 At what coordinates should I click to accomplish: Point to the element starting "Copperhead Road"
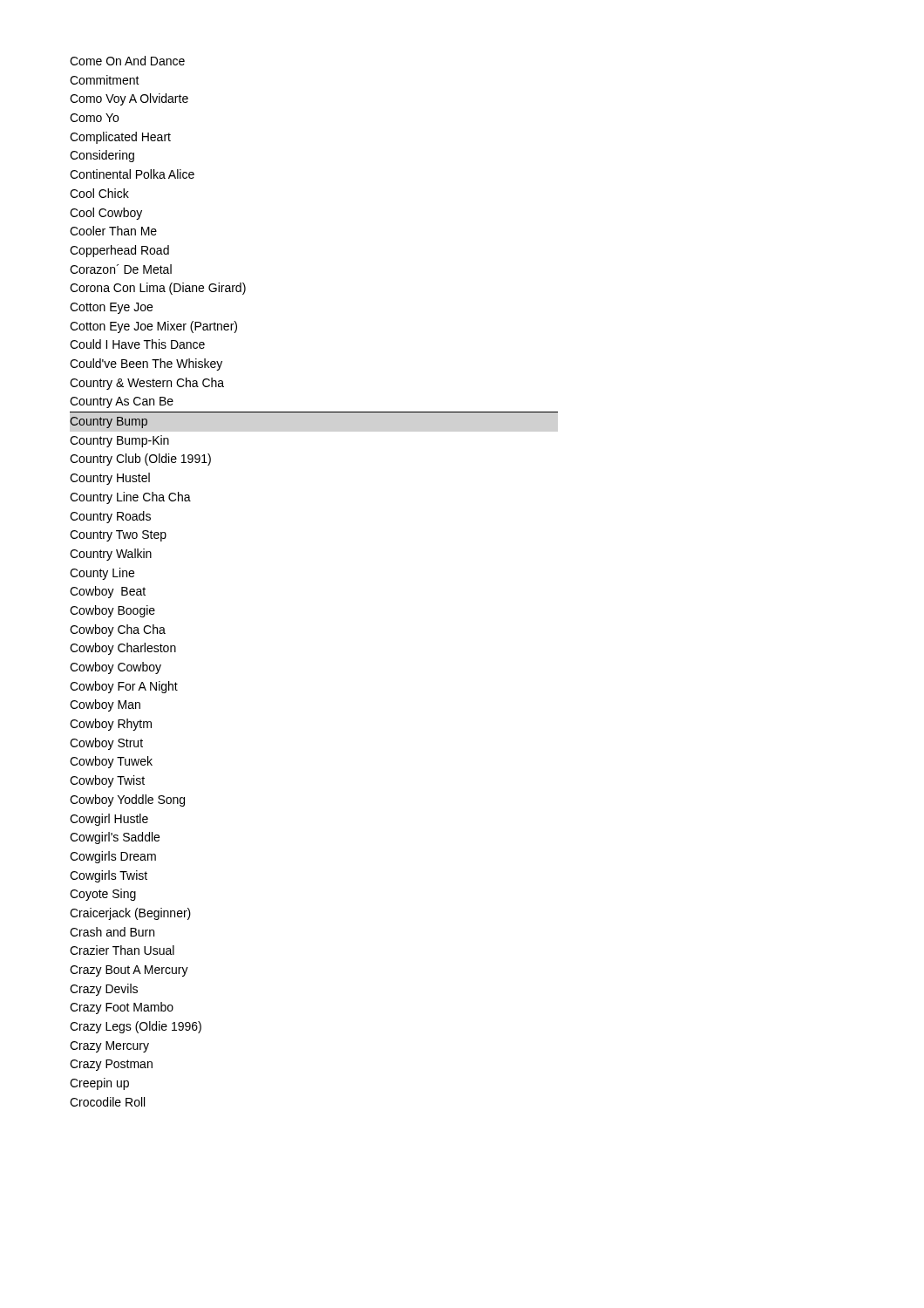coord(120,250)
